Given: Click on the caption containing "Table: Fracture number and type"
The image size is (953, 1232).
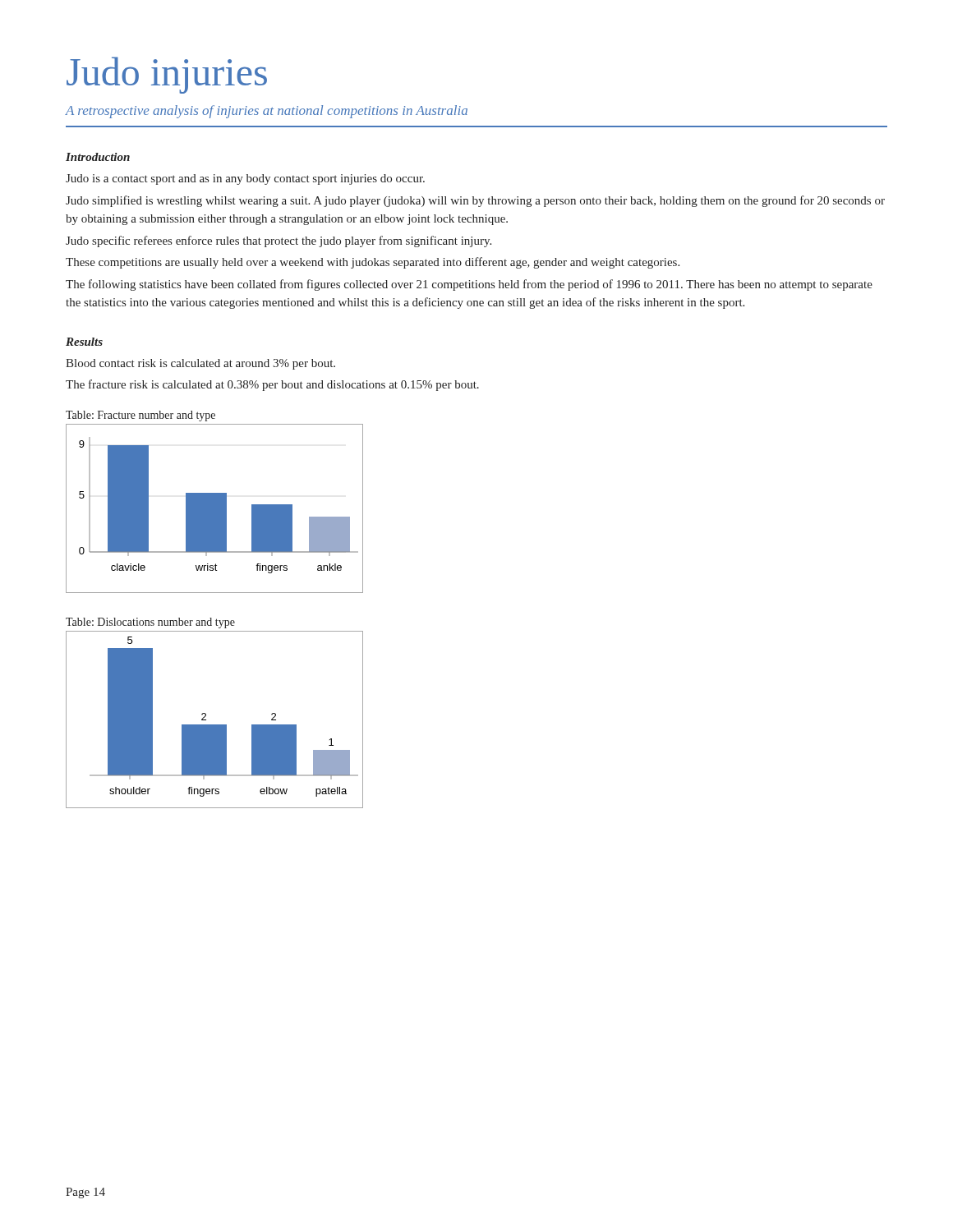Looking at the screenshot, I should point(141,415).
